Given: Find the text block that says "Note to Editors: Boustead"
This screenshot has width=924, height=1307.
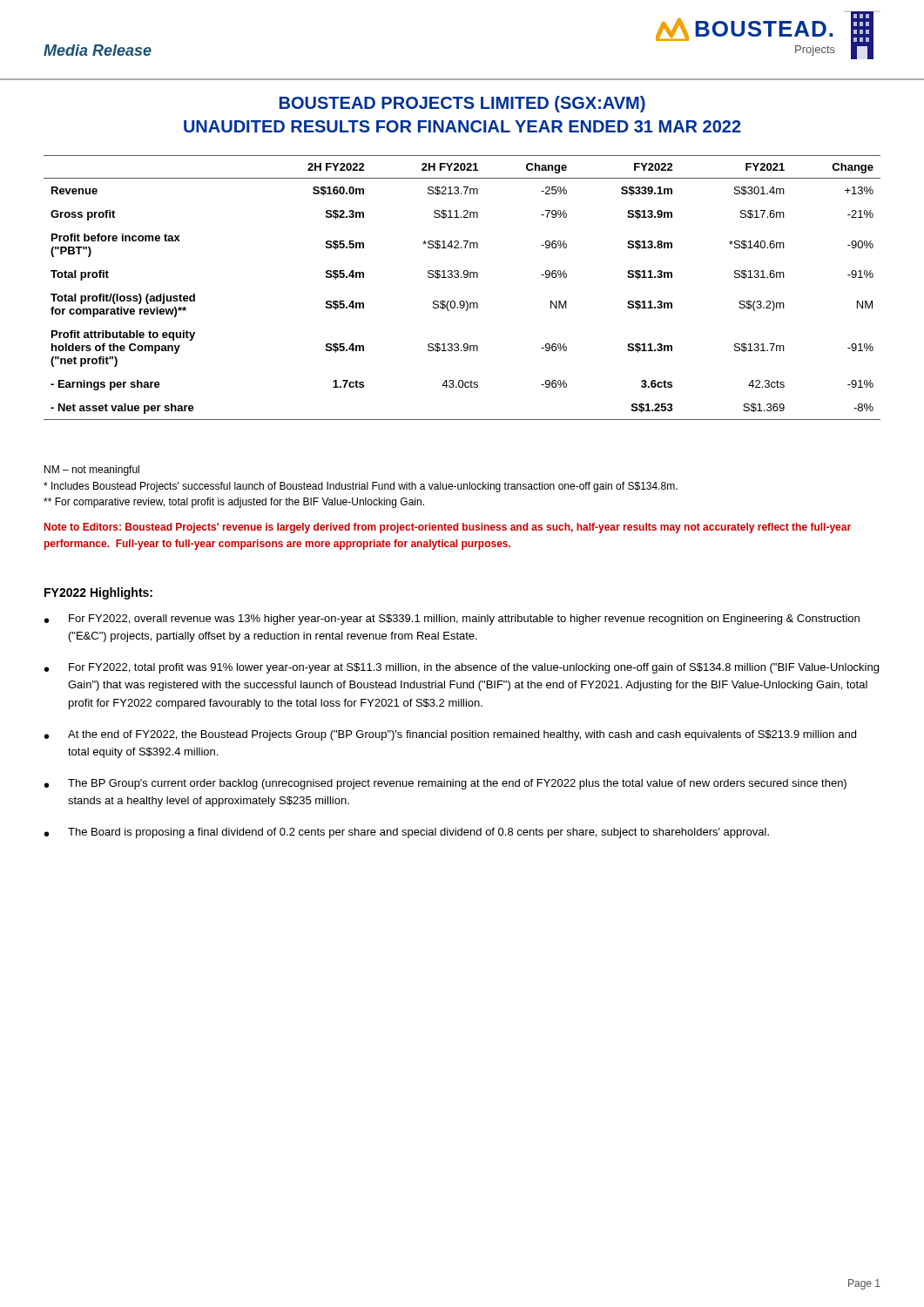Looking at the screenshot, I should pos(447,535).
